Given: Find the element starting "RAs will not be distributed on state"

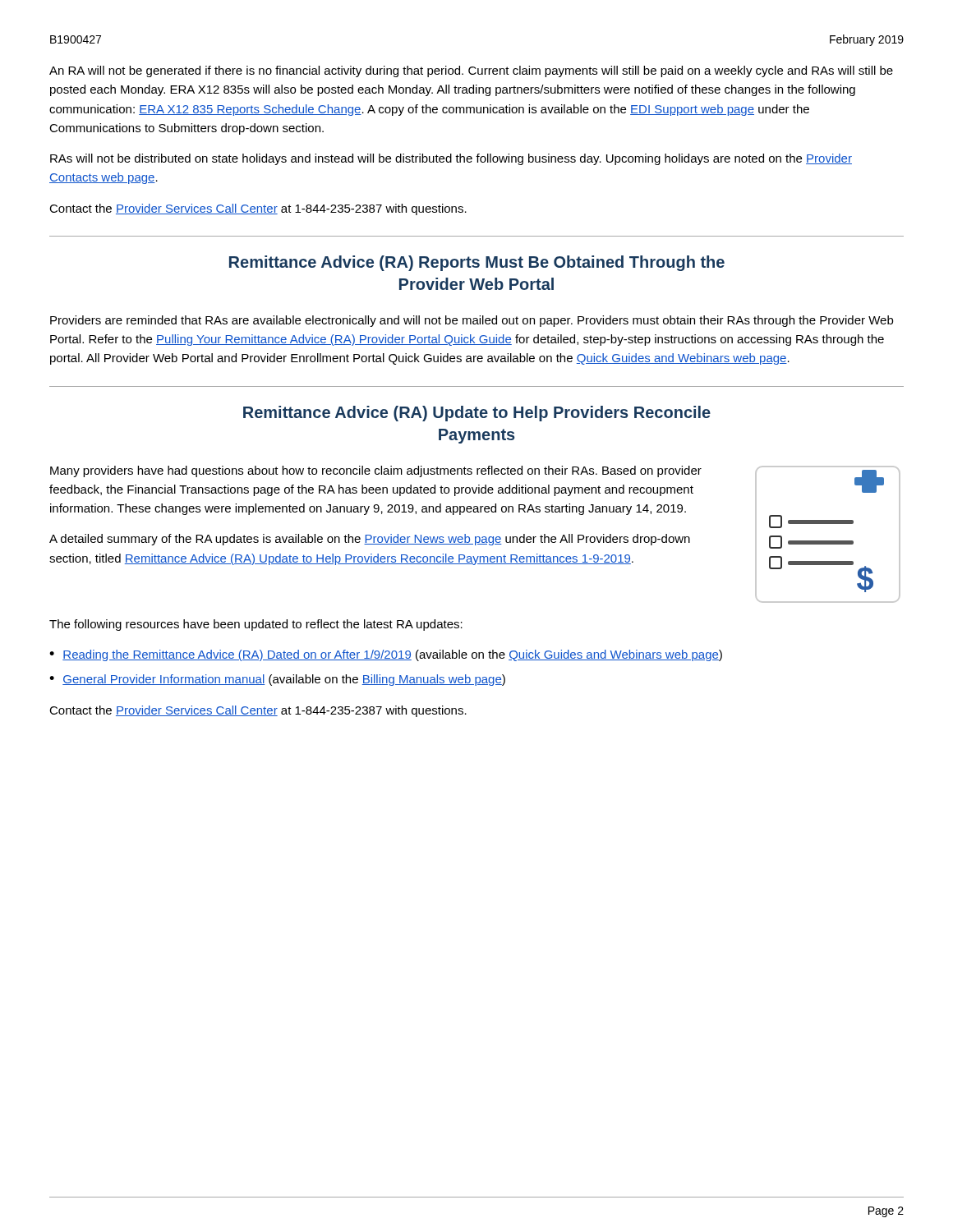Looking at the screenshot, I should (451, 168).
